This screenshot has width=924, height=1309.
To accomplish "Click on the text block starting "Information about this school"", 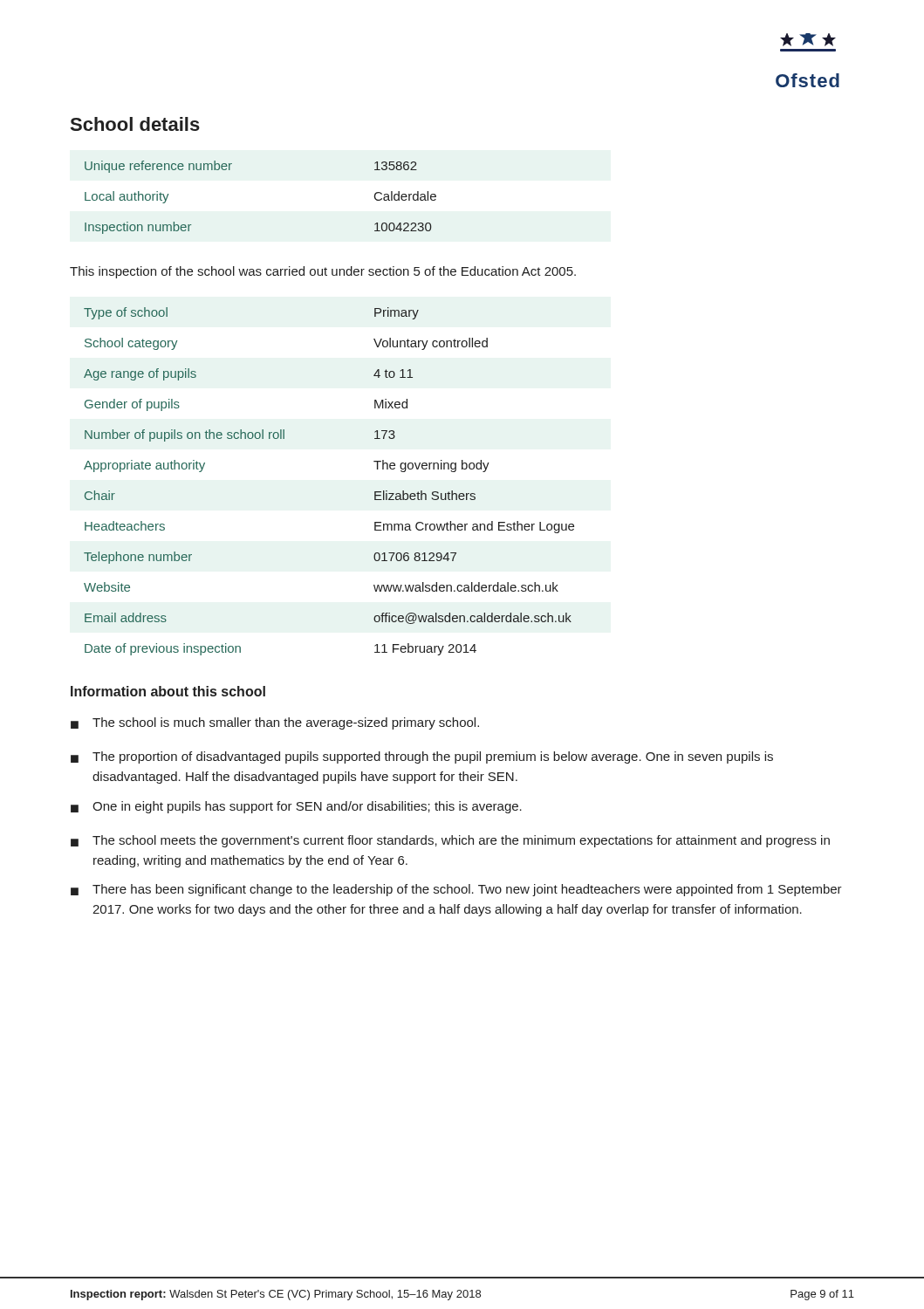I will [168, 692].
